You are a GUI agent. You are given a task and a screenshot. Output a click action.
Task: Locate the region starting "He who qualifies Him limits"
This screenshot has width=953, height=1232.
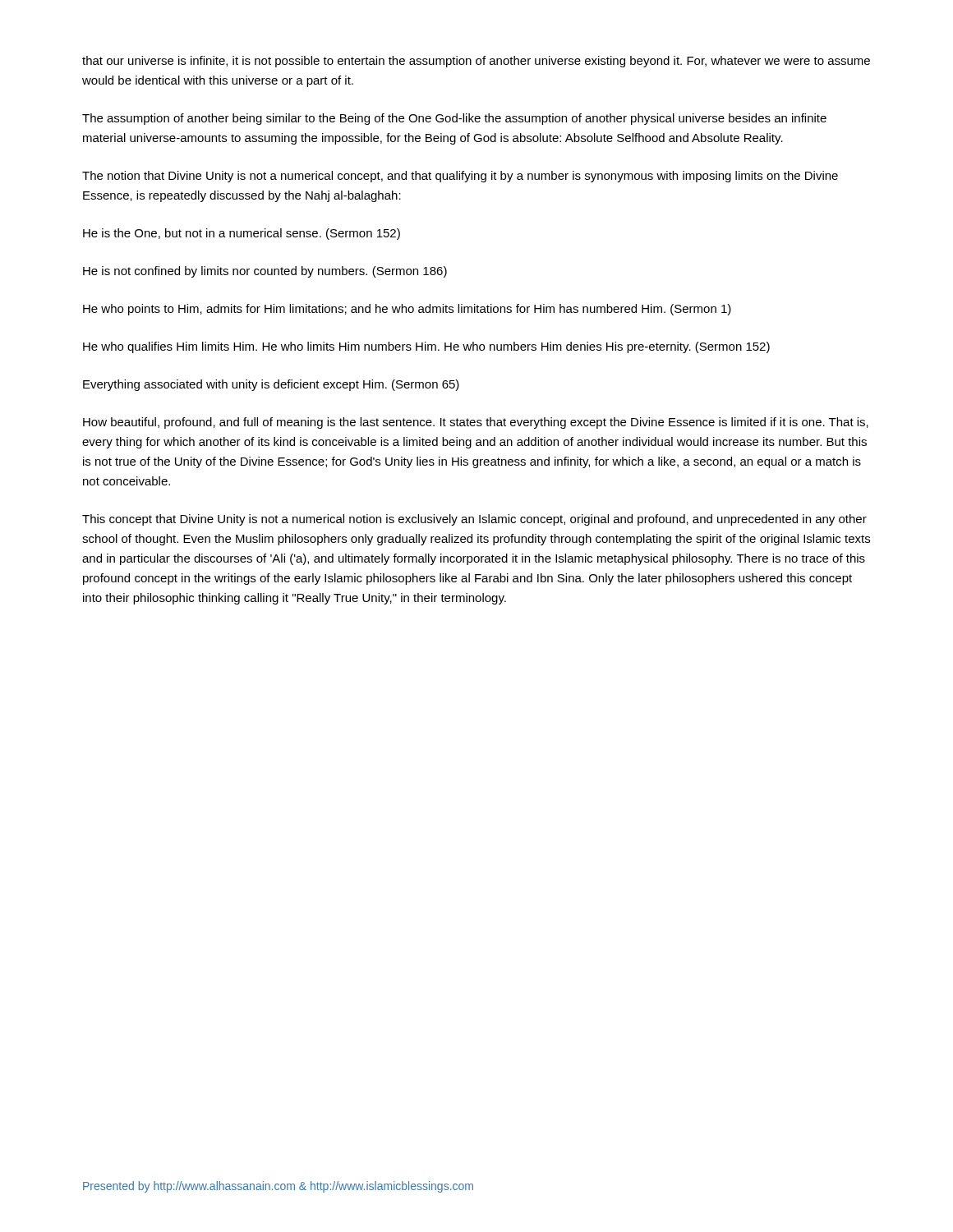point(426,346)
